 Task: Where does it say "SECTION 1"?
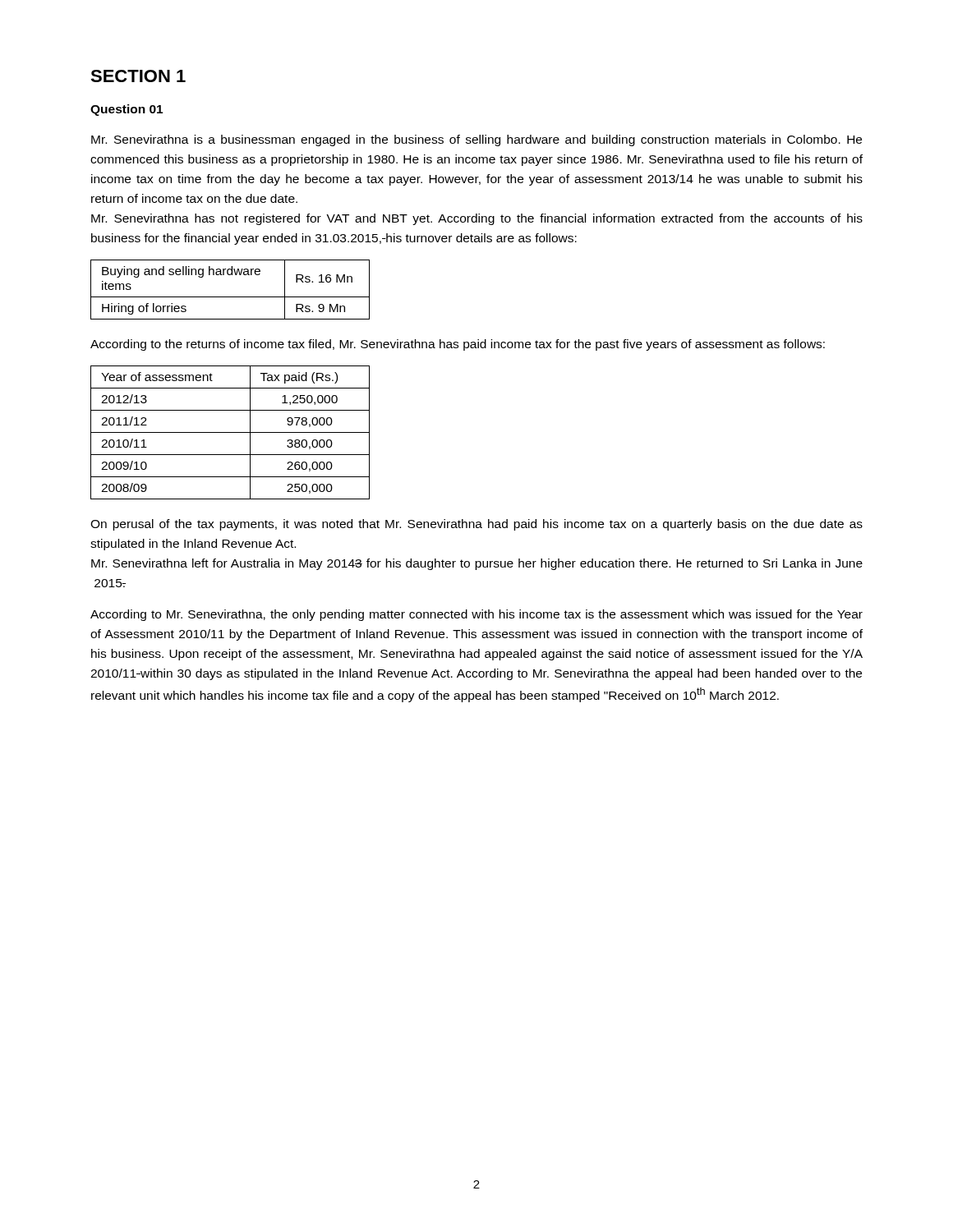138,76
